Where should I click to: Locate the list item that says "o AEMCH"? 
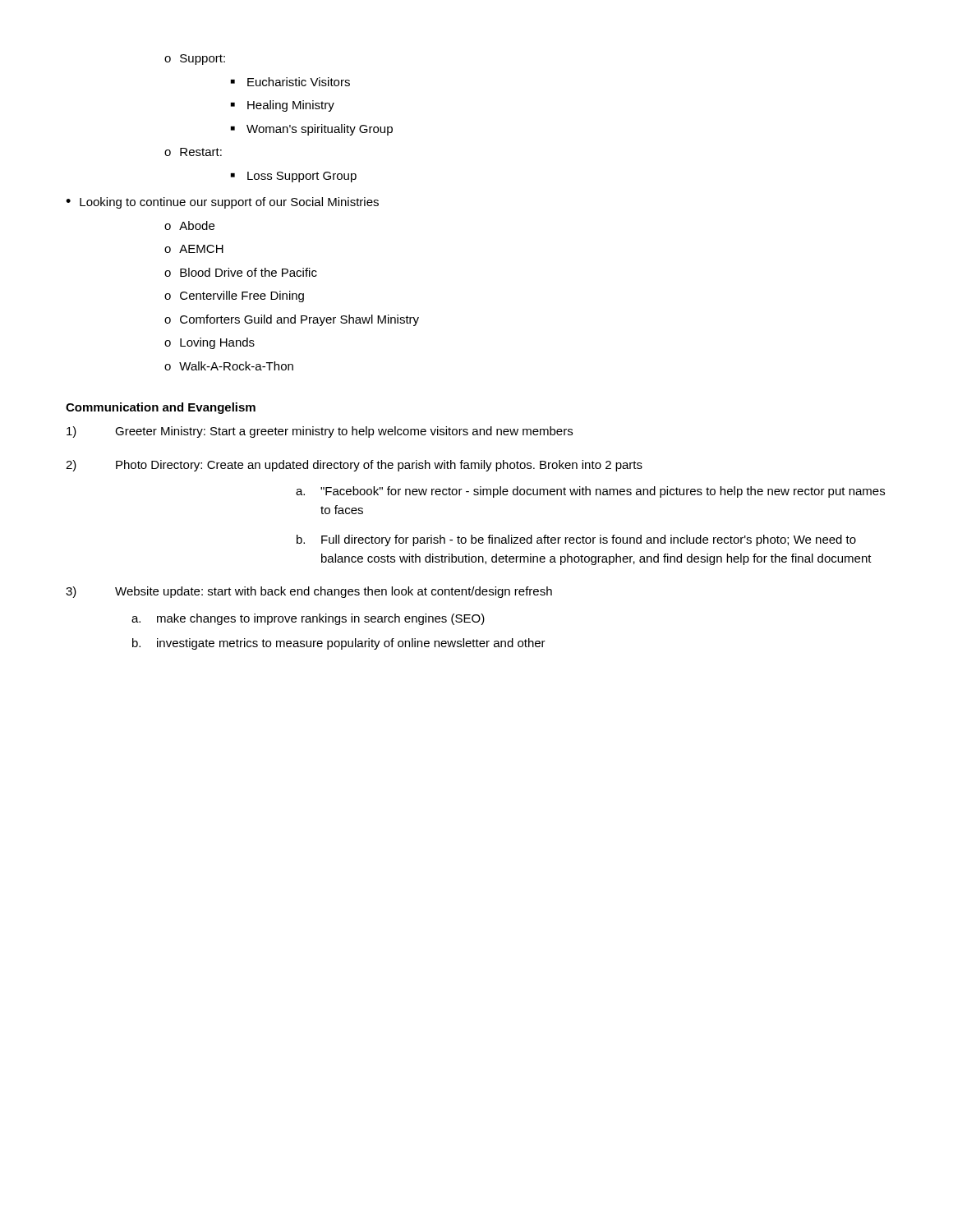pyautogui.click(x=194, y=249)
